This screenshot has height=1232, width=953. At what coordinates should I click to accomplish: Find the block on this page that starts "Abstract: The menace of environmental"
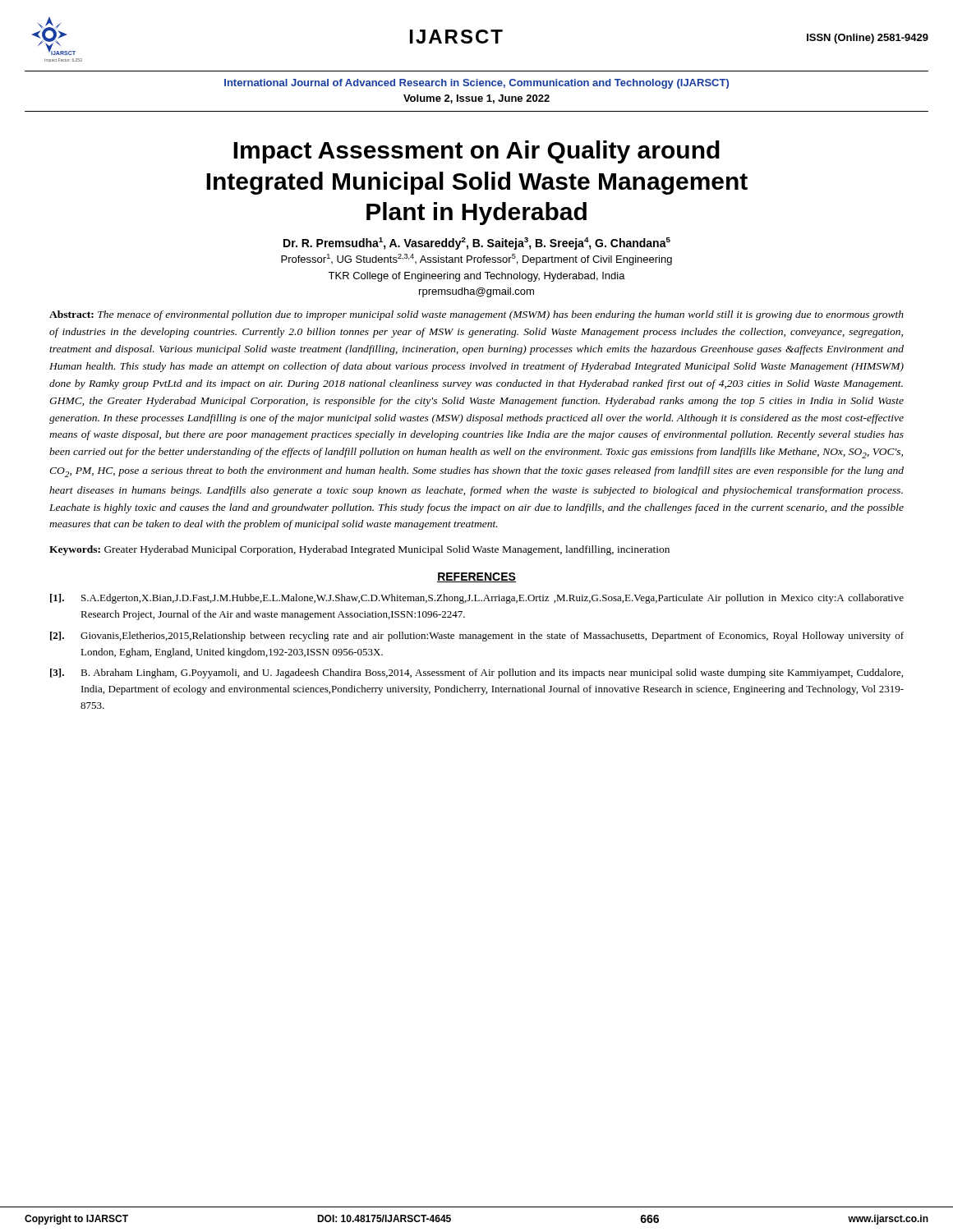click(x=476, y=419)
